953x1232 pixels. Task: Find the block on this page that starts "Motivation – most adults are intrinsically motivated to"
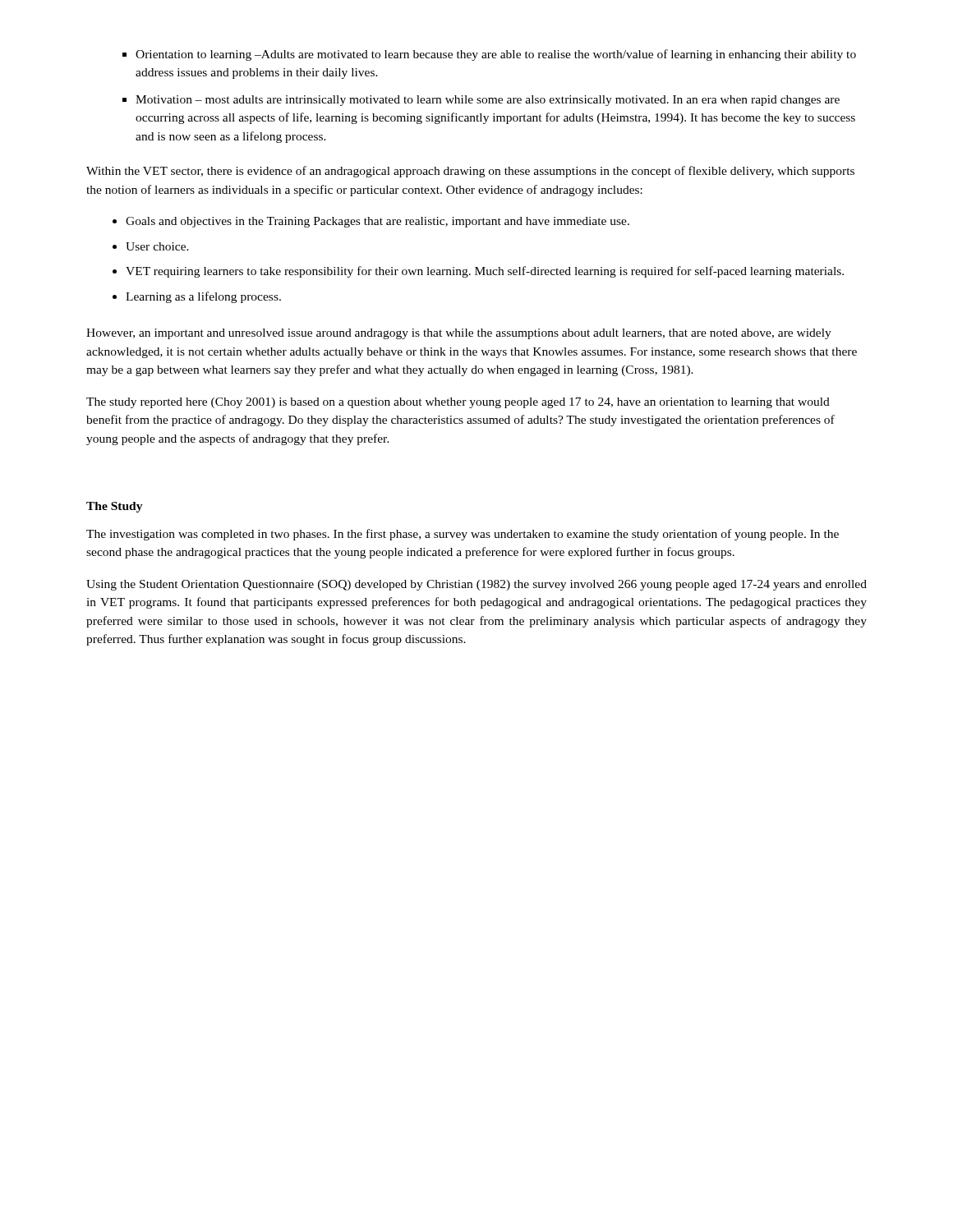(x=501, y=118)
